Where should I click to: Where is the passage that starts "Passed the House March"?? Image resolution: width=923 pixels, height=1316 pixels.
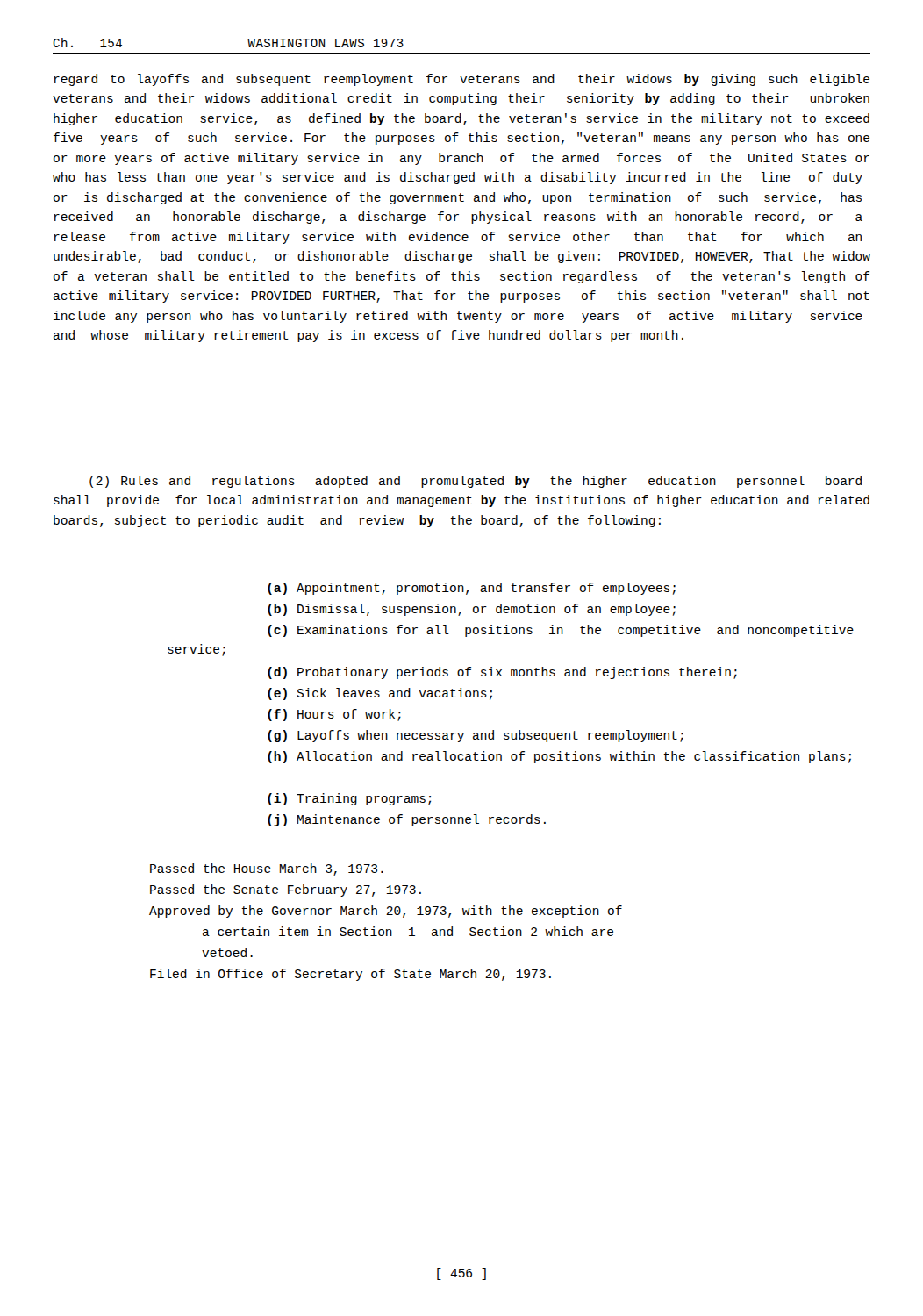(x=510, y=923)
